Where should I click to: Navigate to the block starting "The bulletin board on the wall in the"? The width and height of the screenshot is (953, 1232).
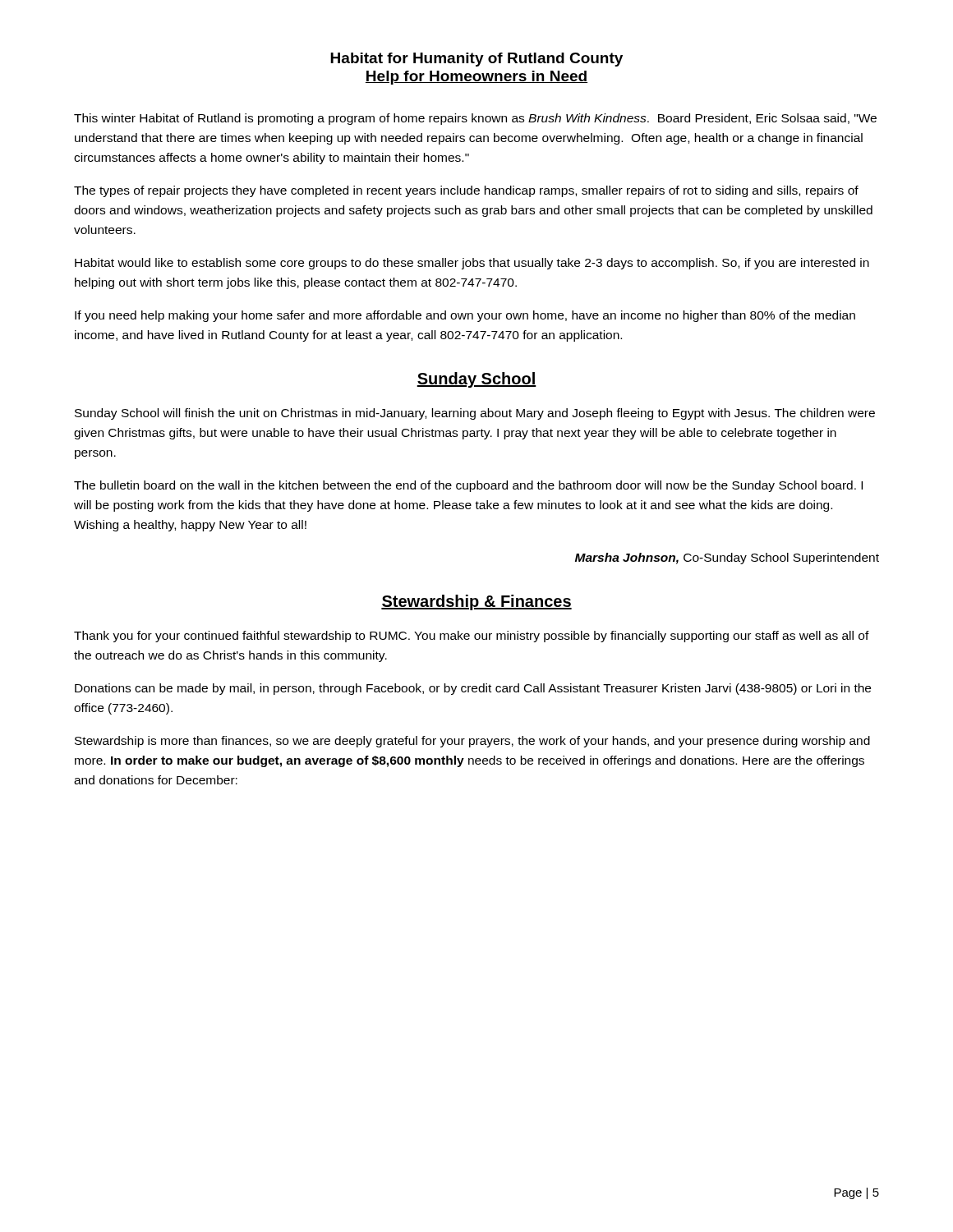pos(469,505)
